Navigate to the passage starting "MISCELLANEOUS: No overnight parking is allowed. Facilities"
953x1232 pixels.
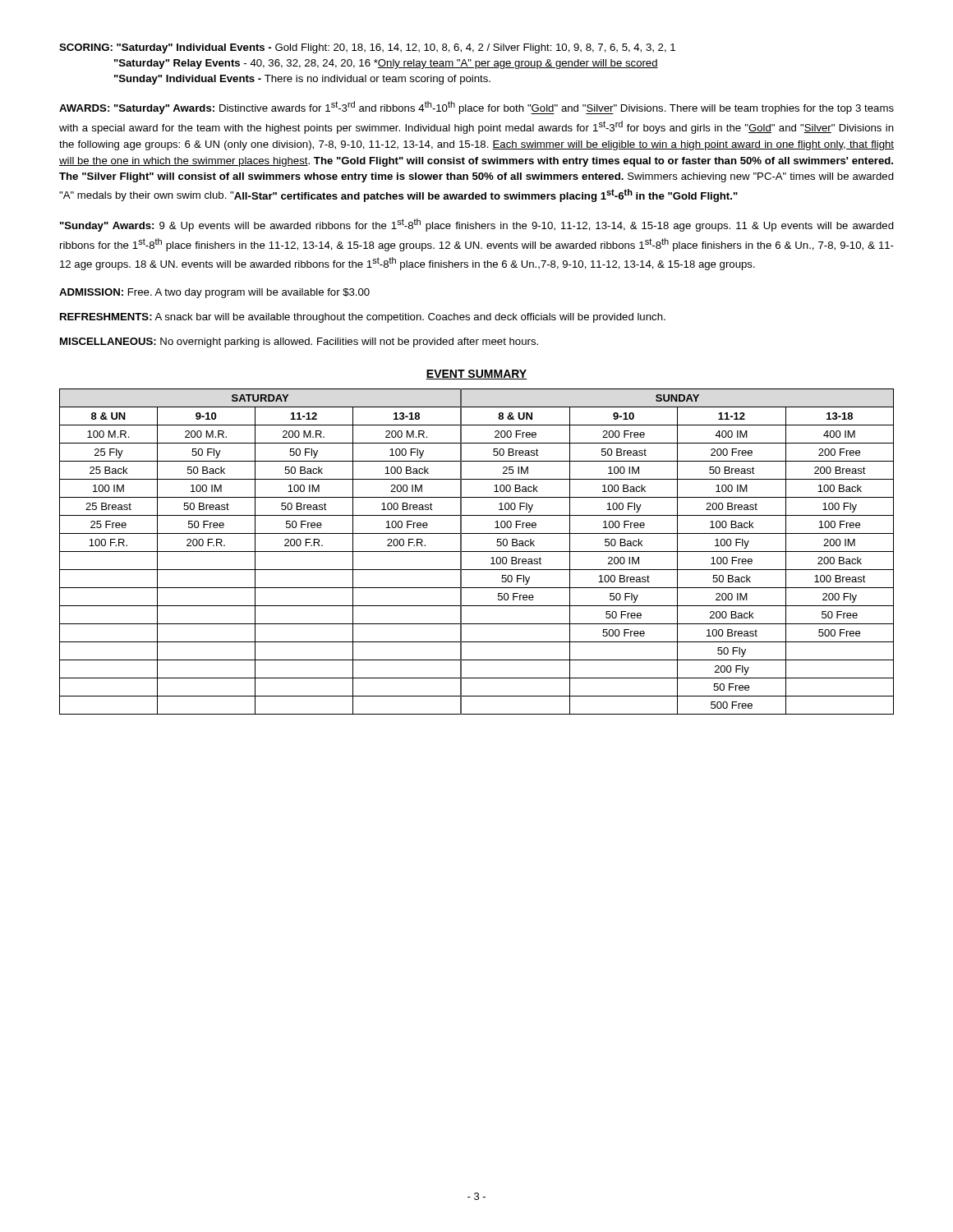tap(299, 341)
